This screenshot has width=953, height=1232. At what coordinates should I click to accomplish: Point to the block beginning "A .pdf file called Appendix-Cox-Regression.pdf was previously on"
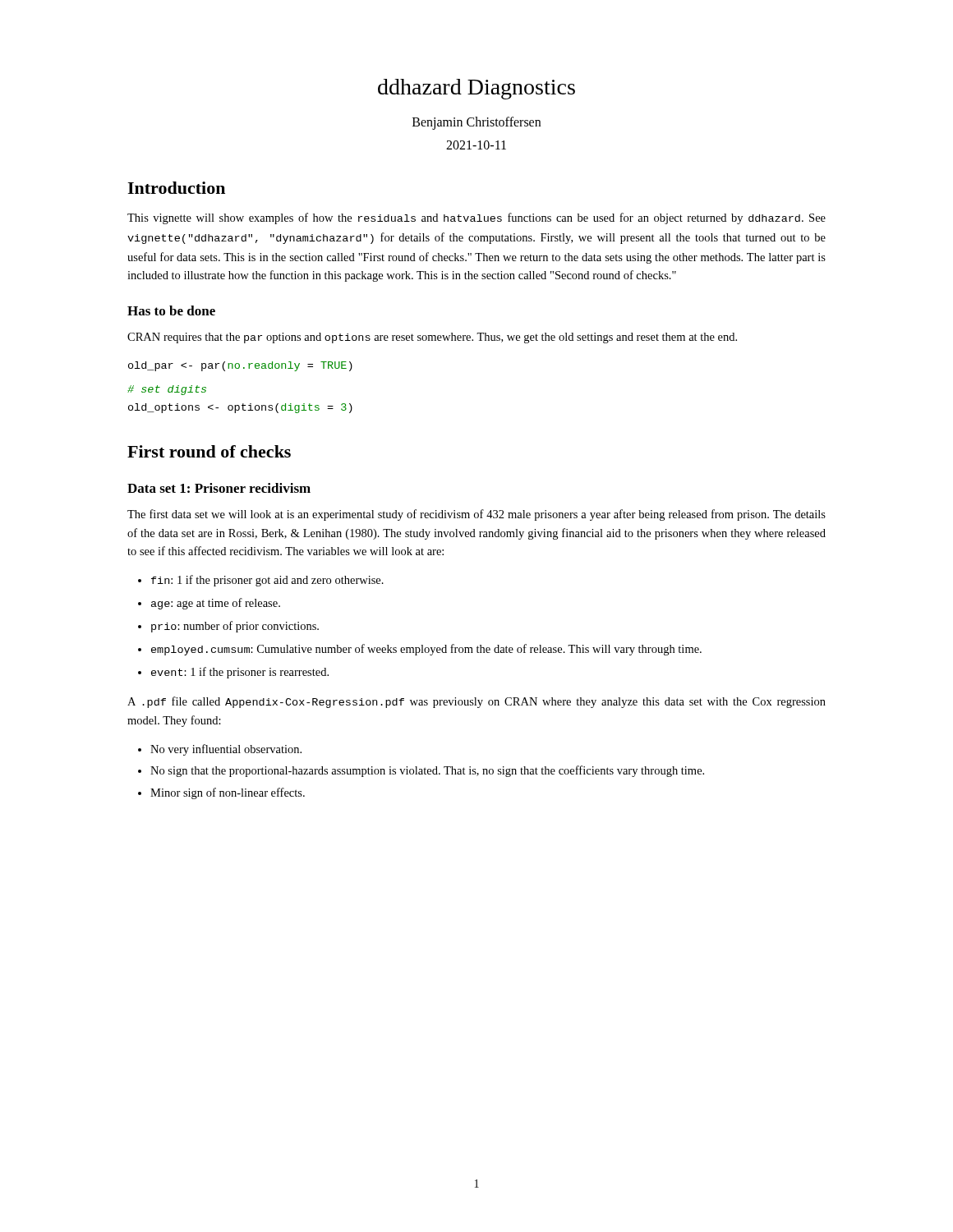(x=476, y=711)
